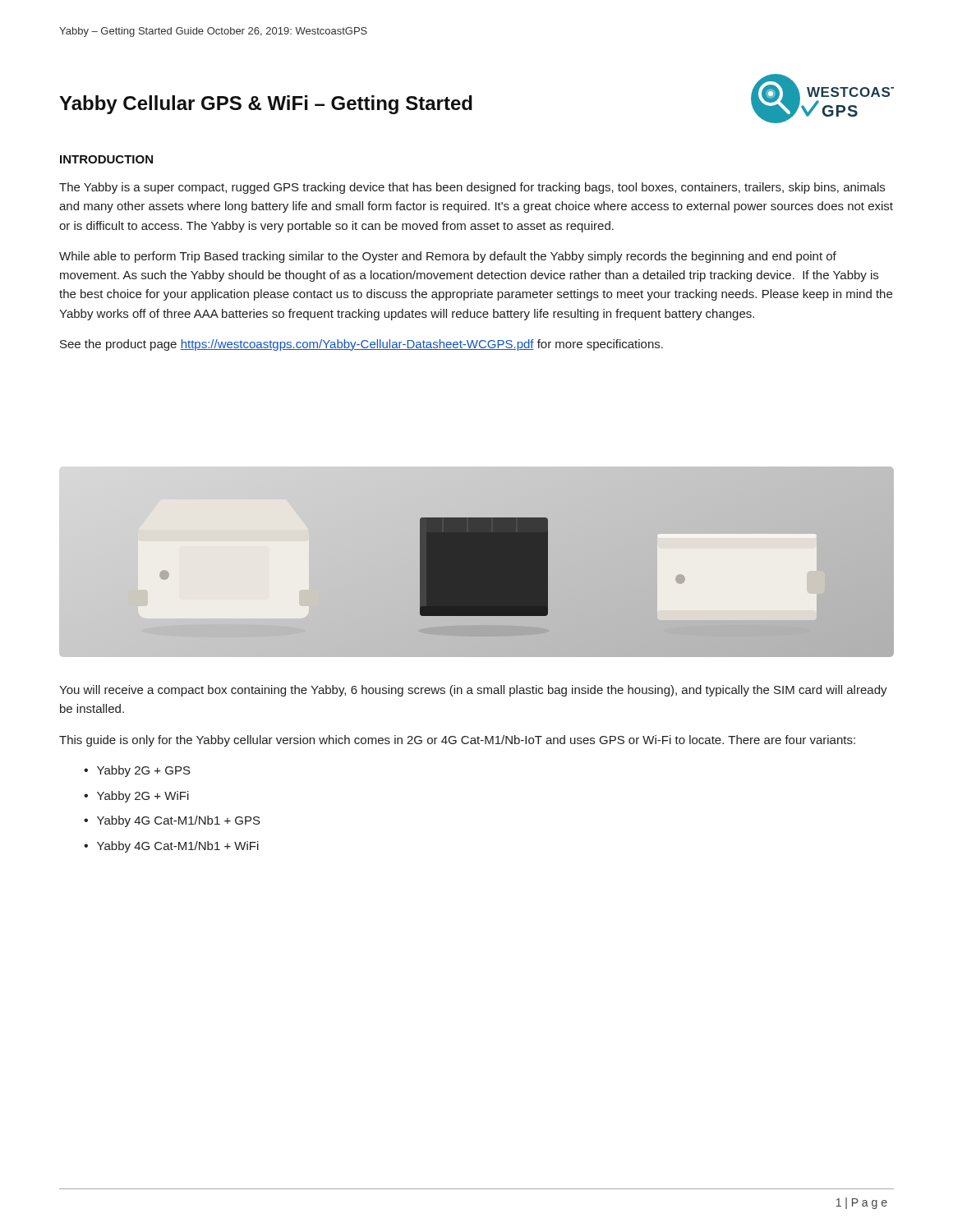Point to the block beginning "You will receive a compact box"
The width and height of the screenshot is (953, 1232).
[x=473, y=699]
